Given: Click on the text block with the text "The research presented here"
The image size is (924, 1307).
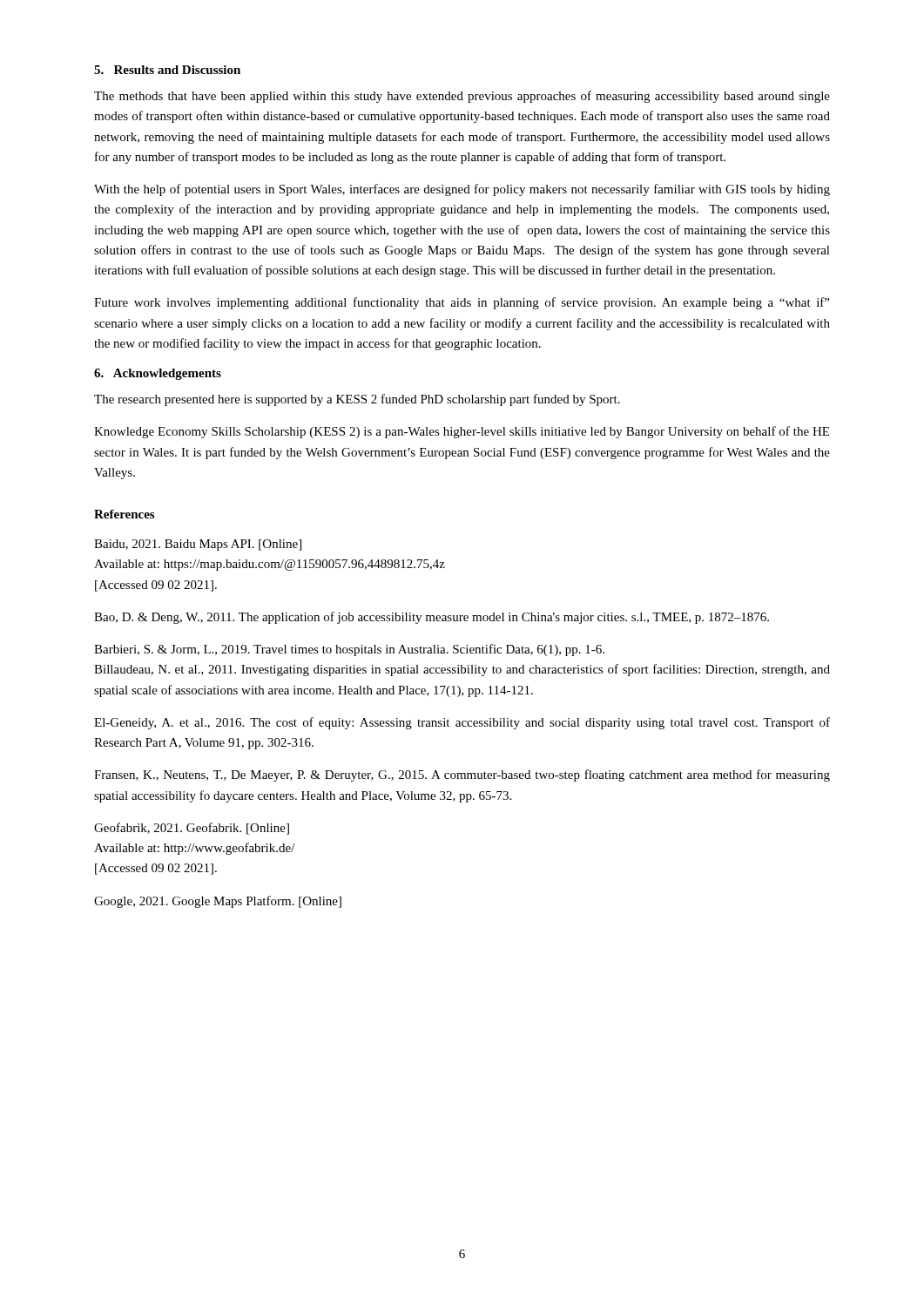Looking at the screenshot, I should tap(357, 399).
